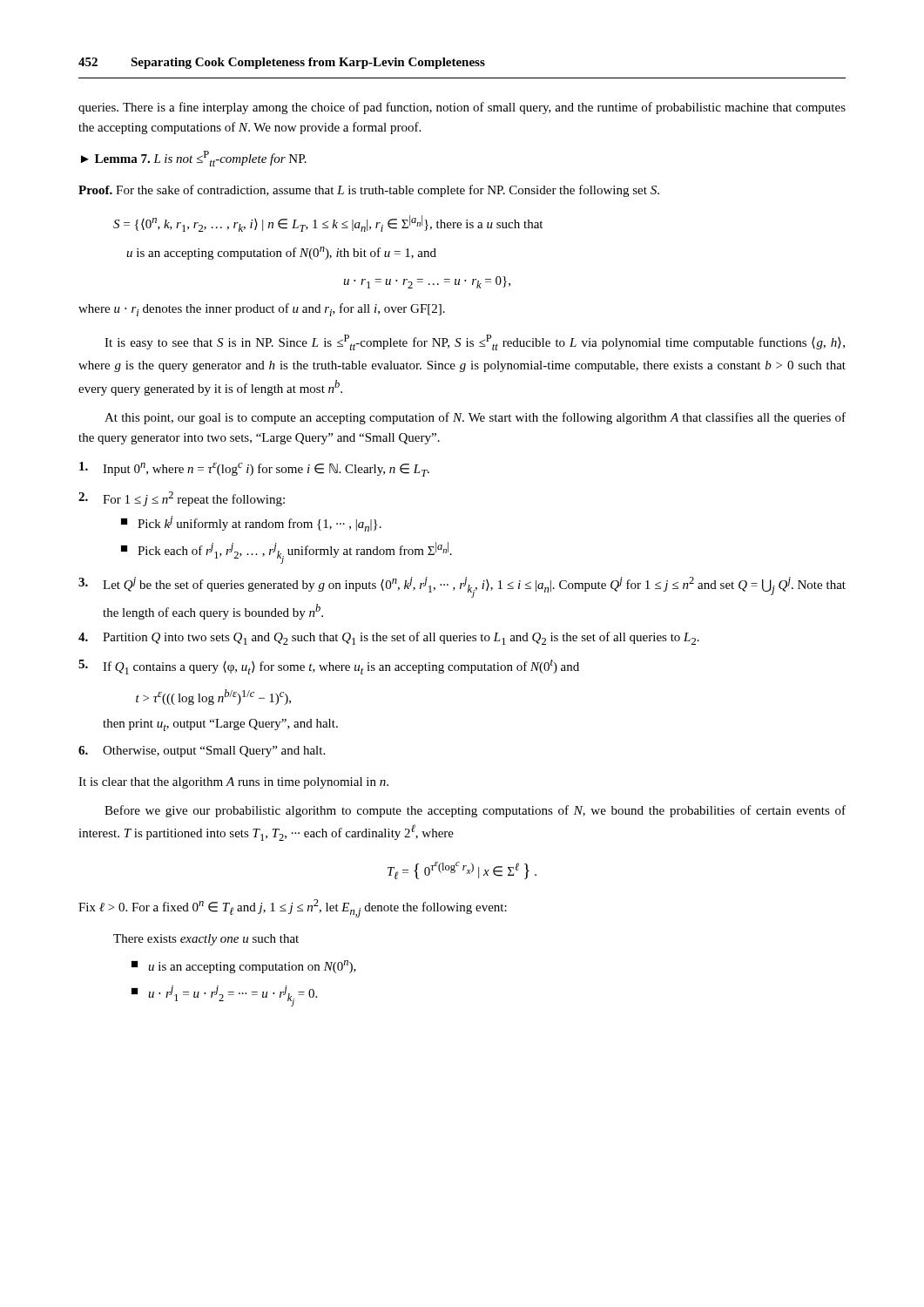Image resolution: width=924 pixels, height=1307 pixels.
Task: Point to the passage starting "S = {⟨0n, k, r1, r2,"
Action: point(427,254)
